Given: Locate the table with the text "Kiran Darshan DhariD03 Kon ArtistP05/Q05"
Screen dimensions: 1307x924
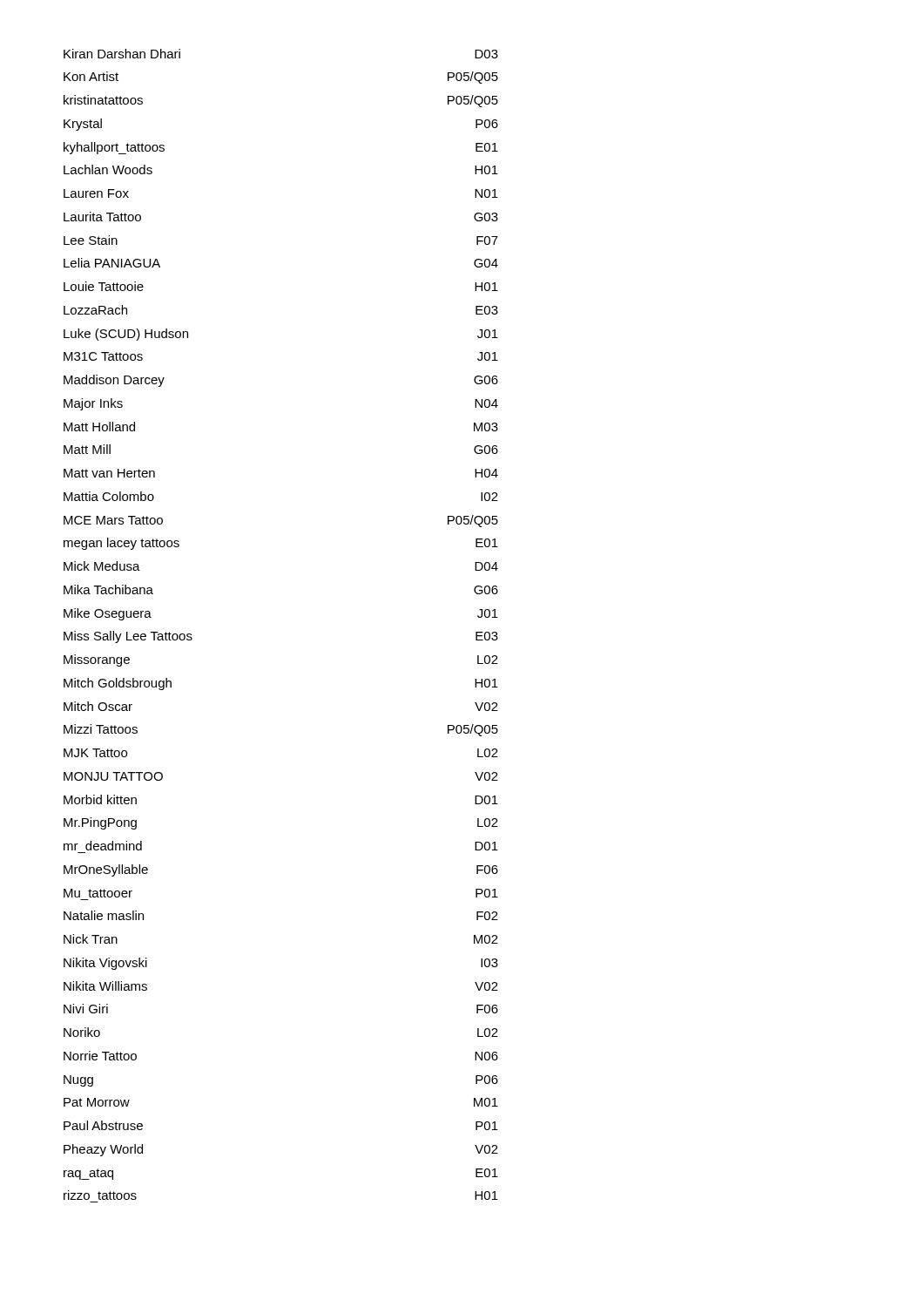Looking at the screenshot, I should click(280, 625).
